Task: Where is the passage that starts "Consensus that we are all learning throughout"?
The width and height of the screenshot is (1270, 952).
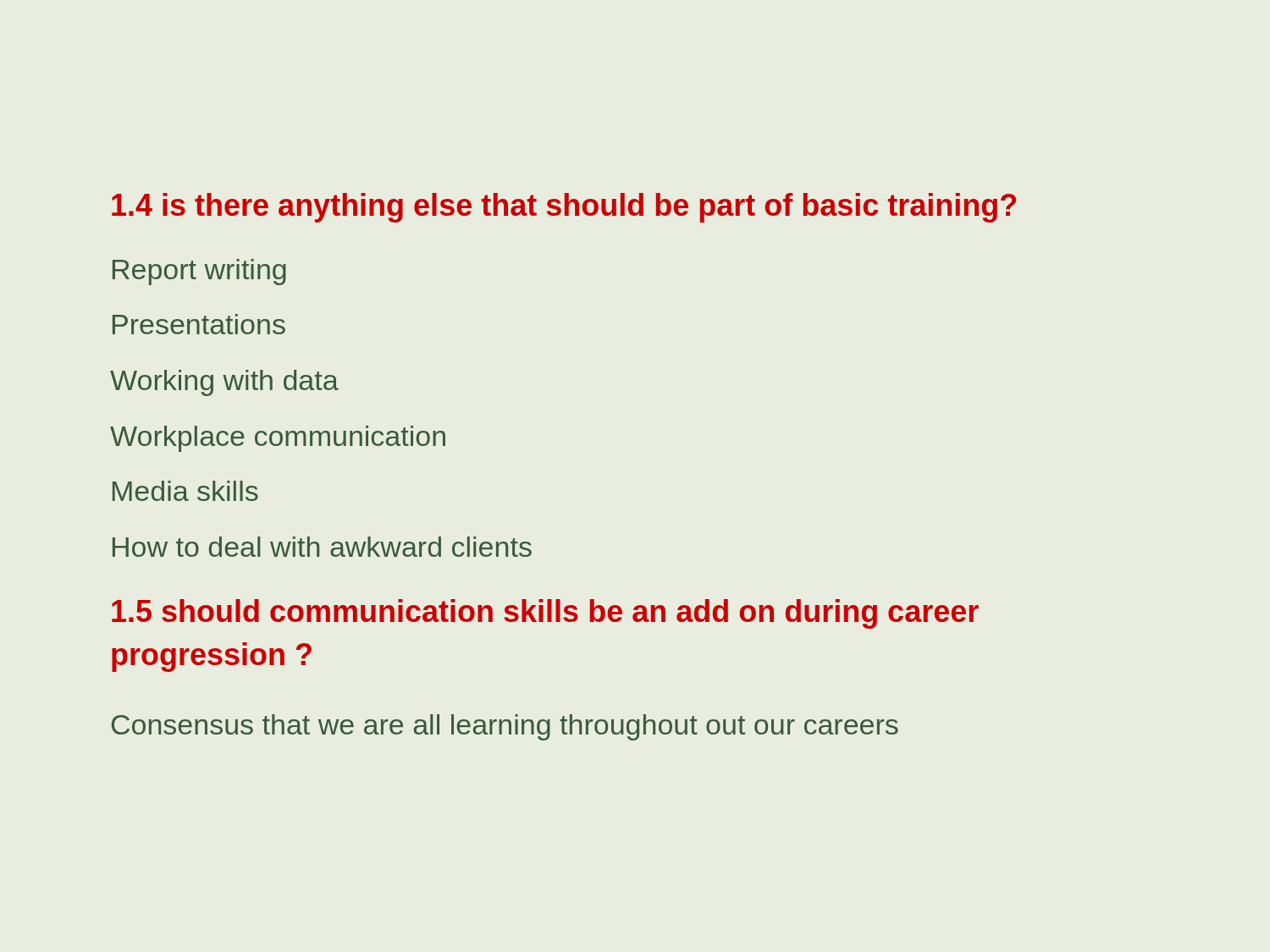Action: click(505, 724)
